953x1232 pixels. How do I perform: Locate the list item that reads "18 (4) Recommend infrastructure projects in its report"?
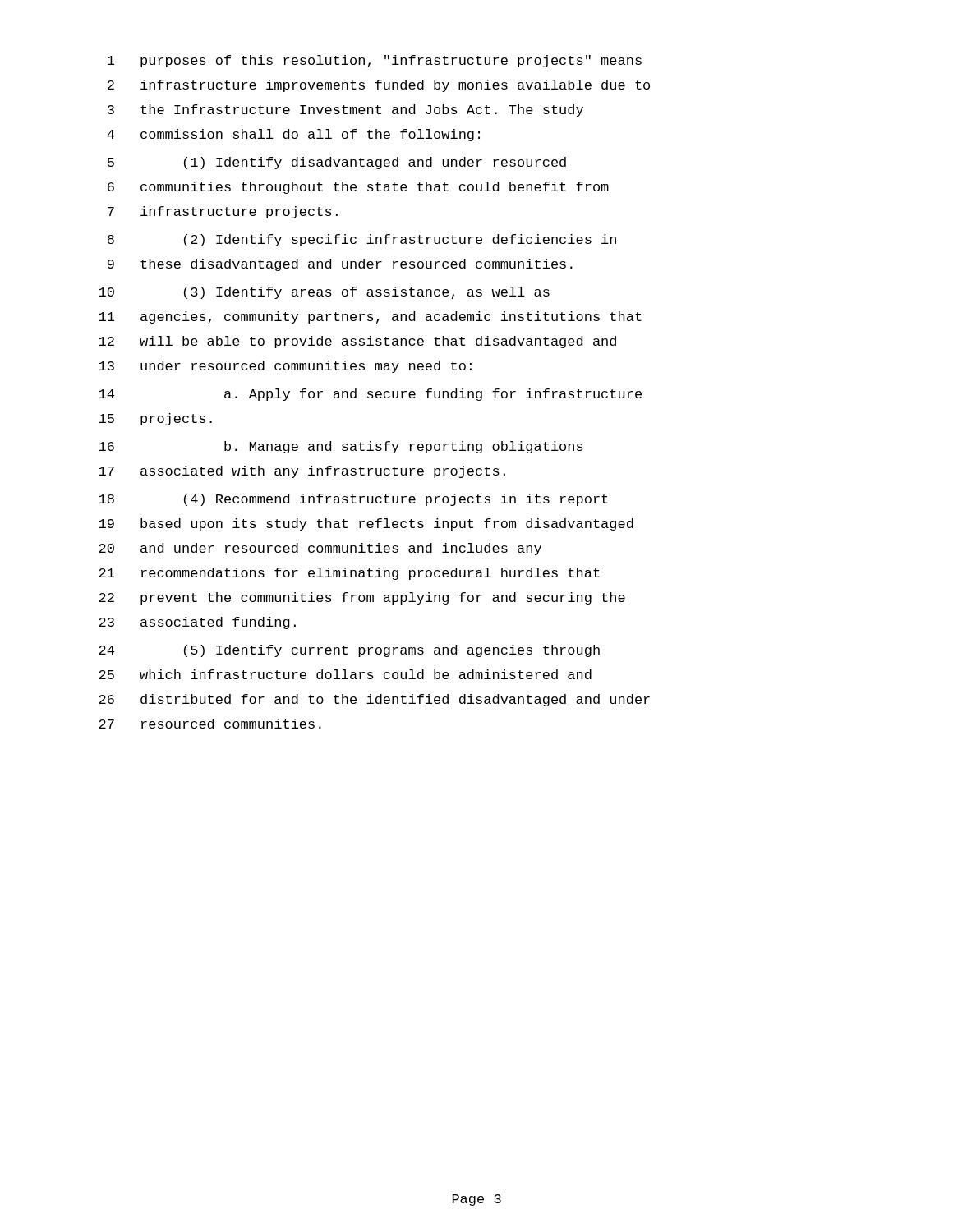pyautogui.click(x=476, y=500)
